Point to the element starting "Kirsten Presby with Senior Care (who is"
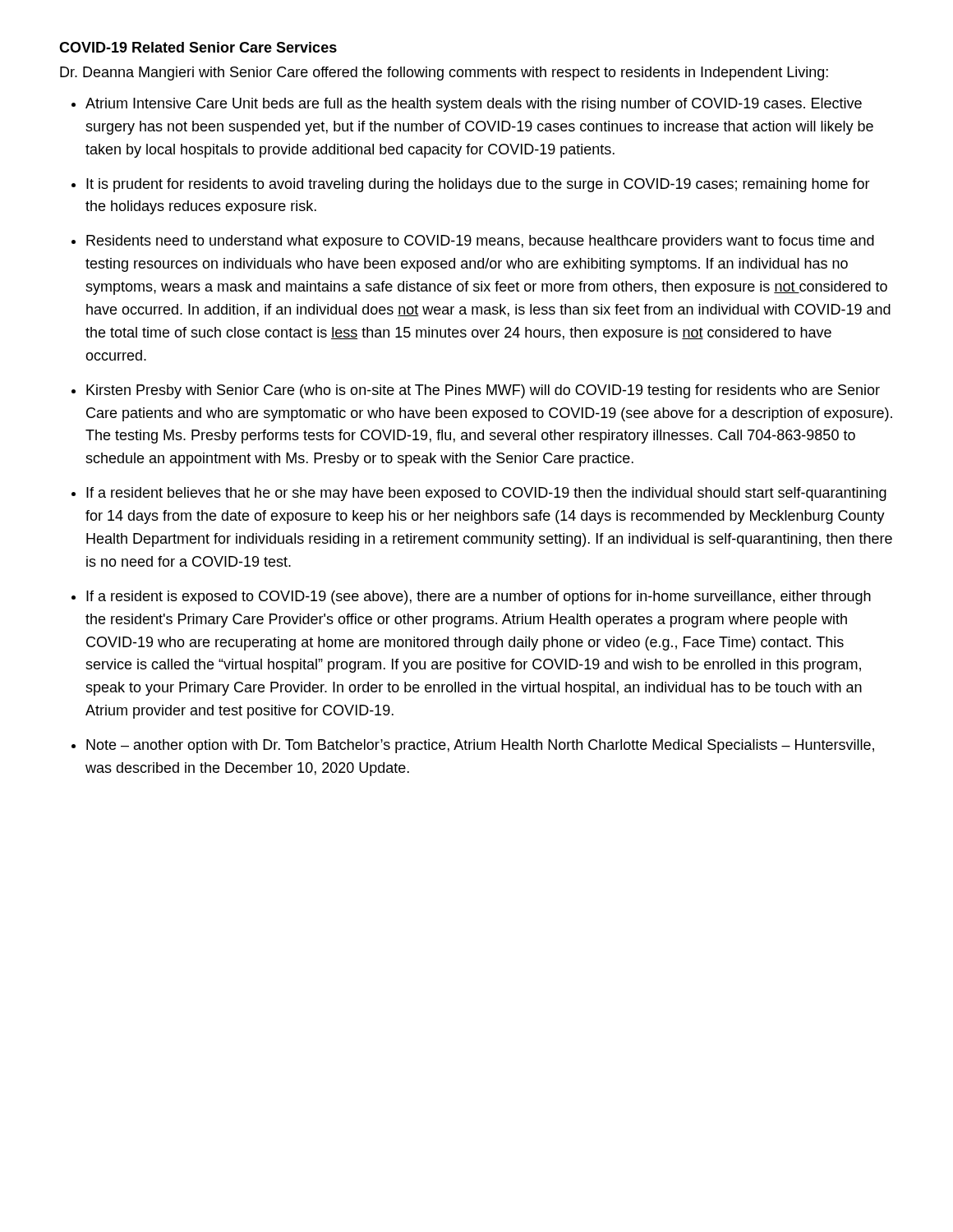Screen dimensions: 1232x953 pyautogui.click(x=489, y=424)
